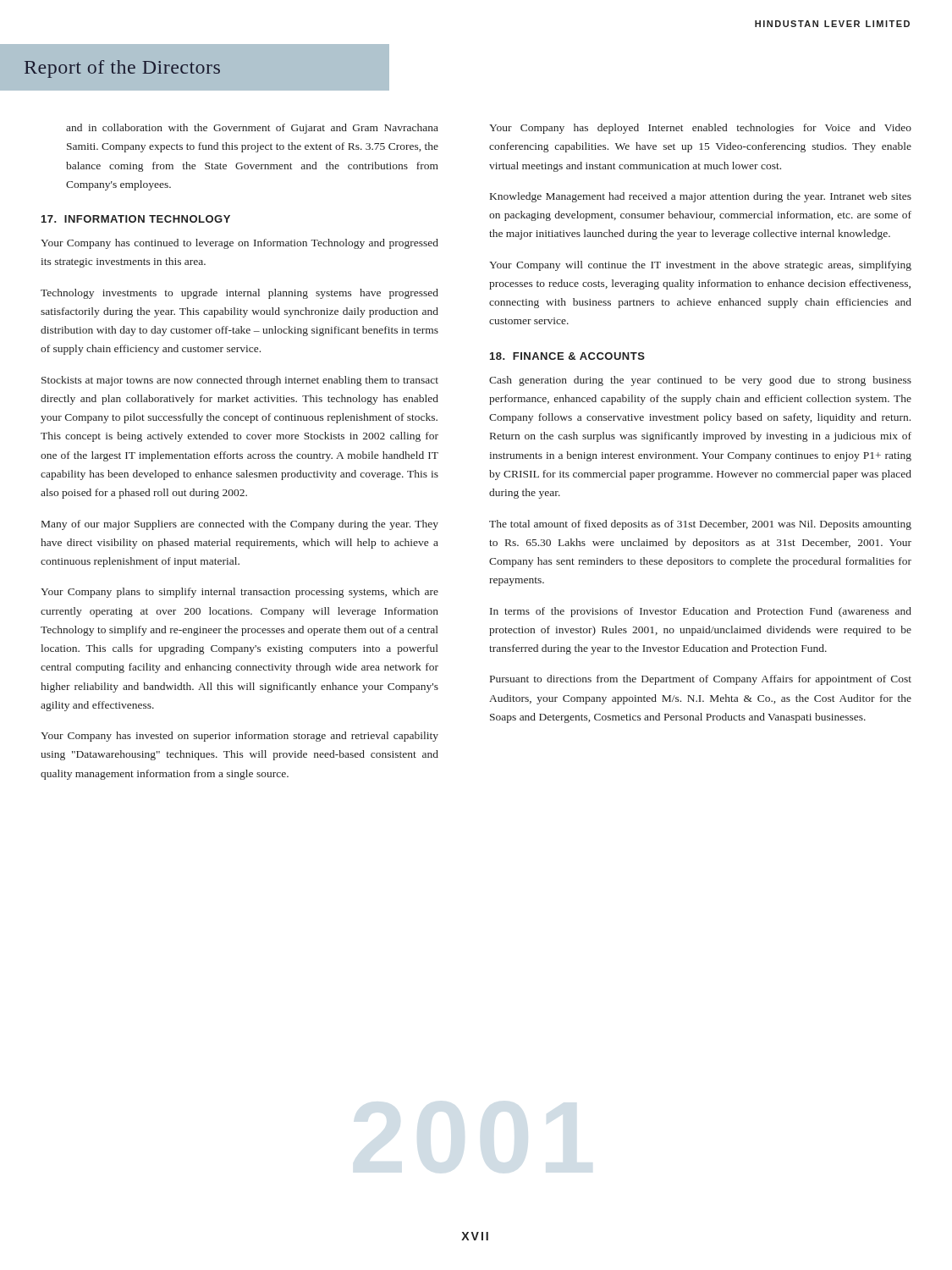Image resolution: width=952 pixels, height=1270 pixels.
Task: Find the text starting "18. FINANCE &"
Action: [x=567, y=356]
